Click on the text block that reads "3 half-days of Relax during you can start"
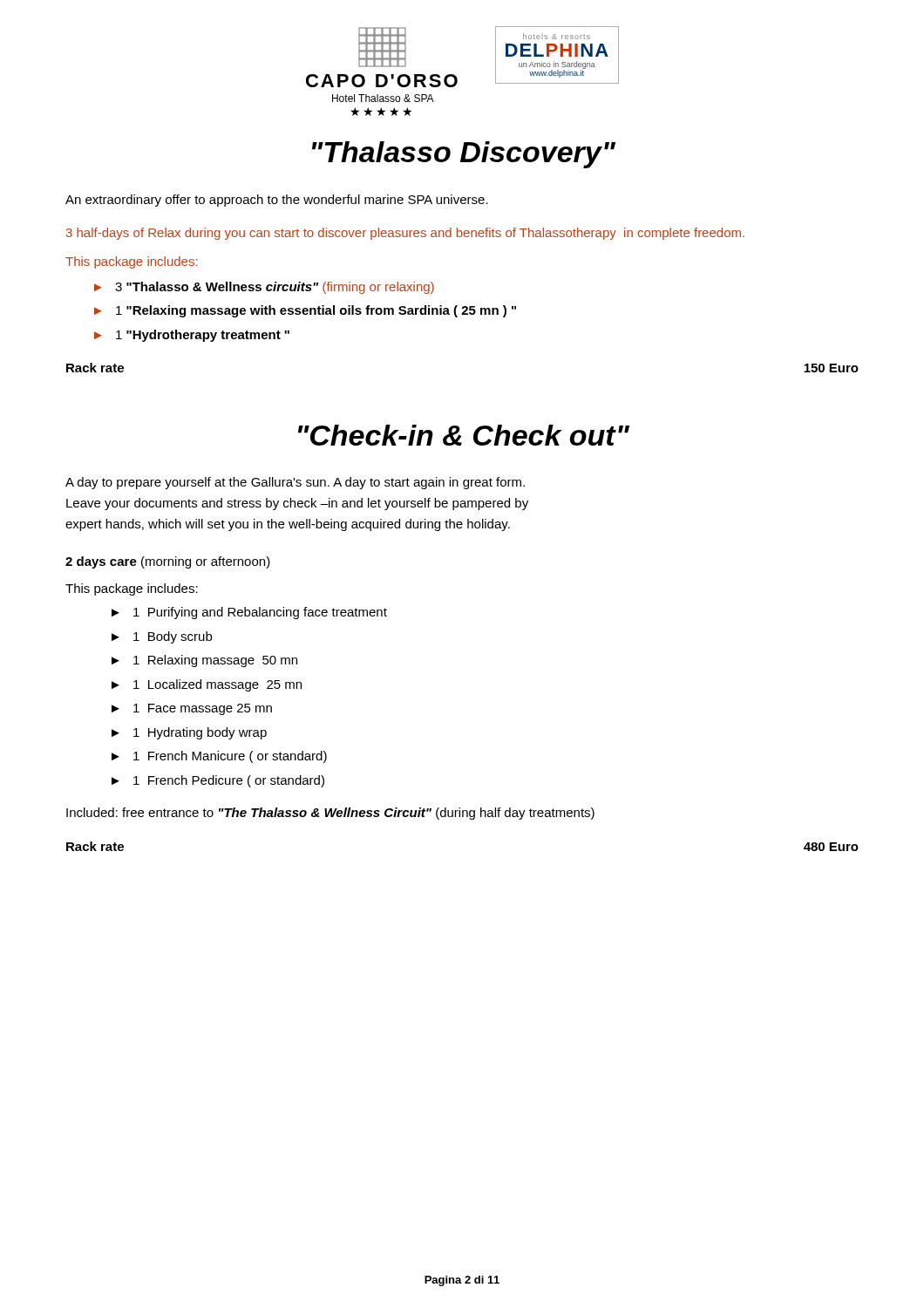The width and height of the screenshot is (924, 1308). click(405, 232)
